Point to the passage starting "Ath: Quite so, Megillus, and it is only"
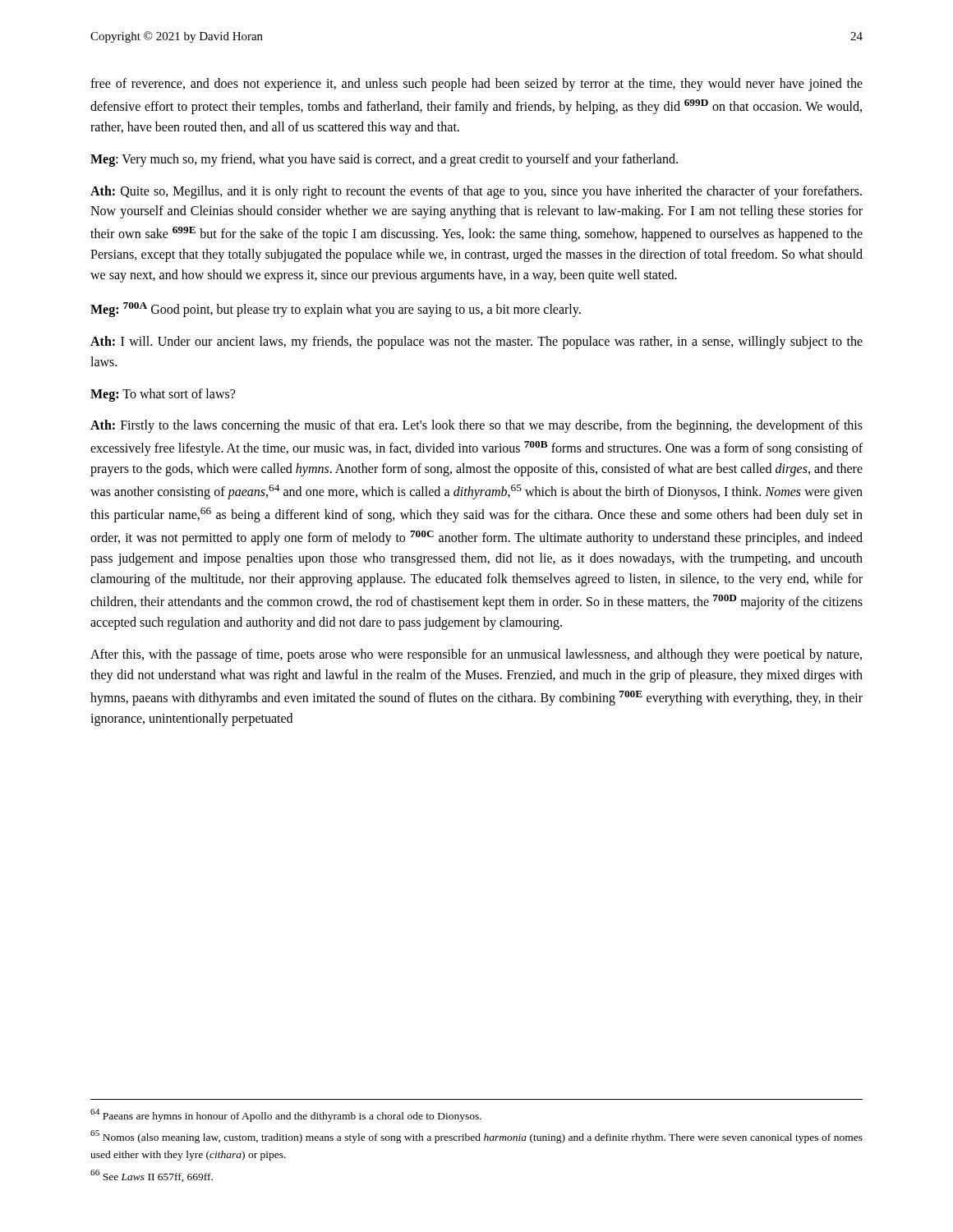 pos(476,233)
